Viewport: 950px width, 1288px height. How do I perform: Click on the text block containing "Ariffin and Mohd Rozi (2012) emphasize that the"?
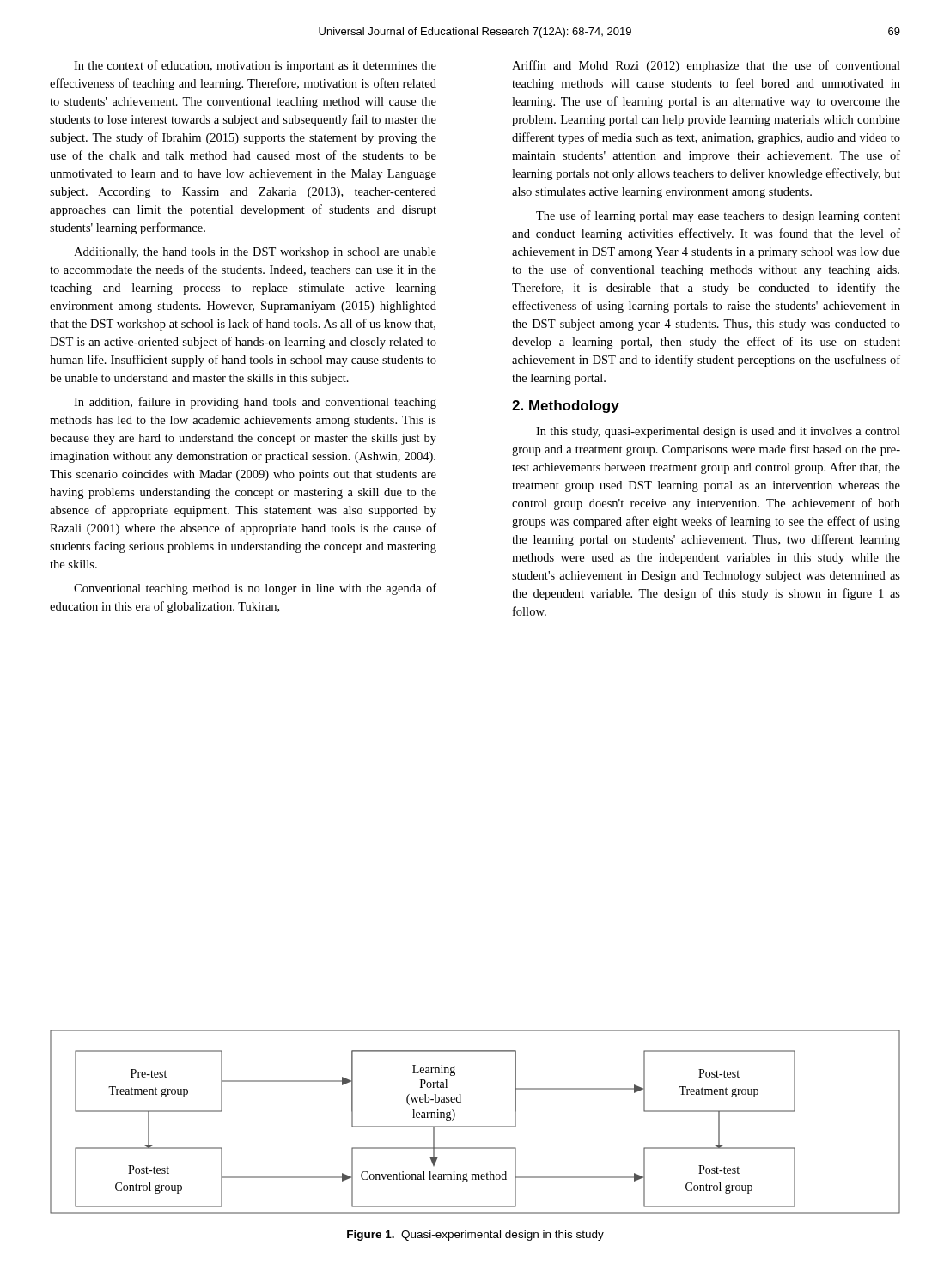pyautogui.click(x=706, y=129)
